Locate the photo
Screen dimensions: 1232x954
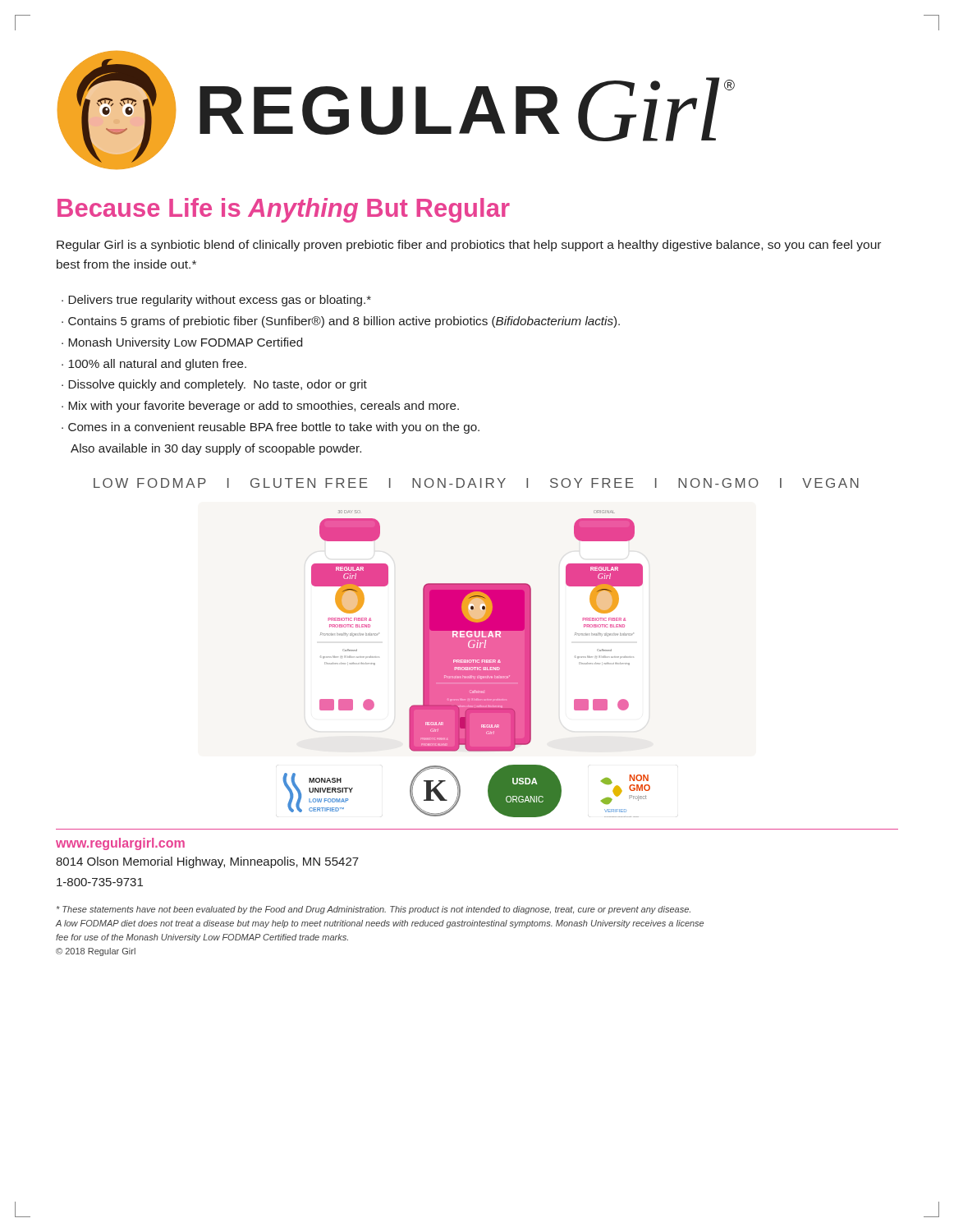pos(477,629)
